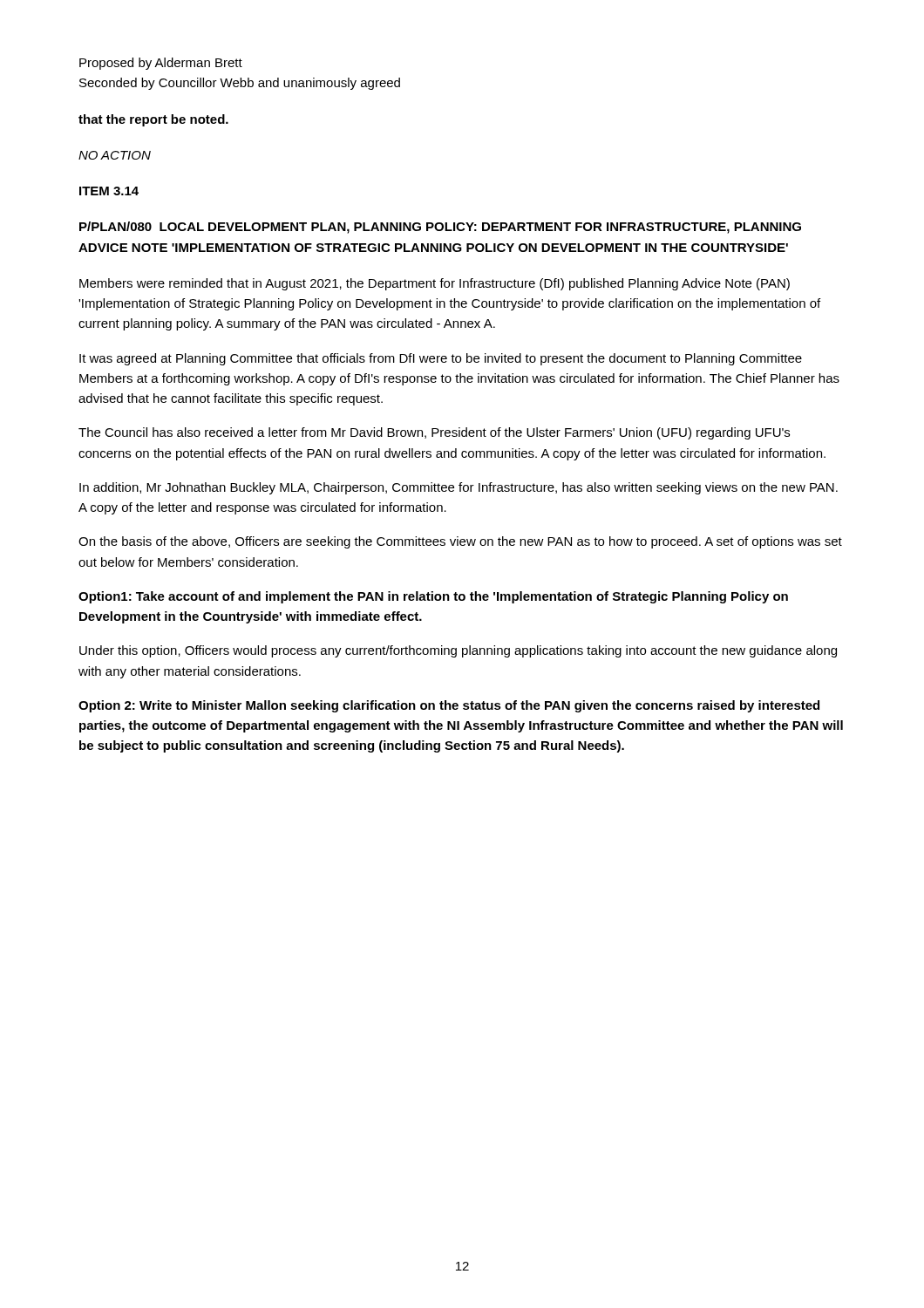Find the text block with the text "Members were reminded that in August"
This screenshot has height=1308, width=924.
[449, 303]
